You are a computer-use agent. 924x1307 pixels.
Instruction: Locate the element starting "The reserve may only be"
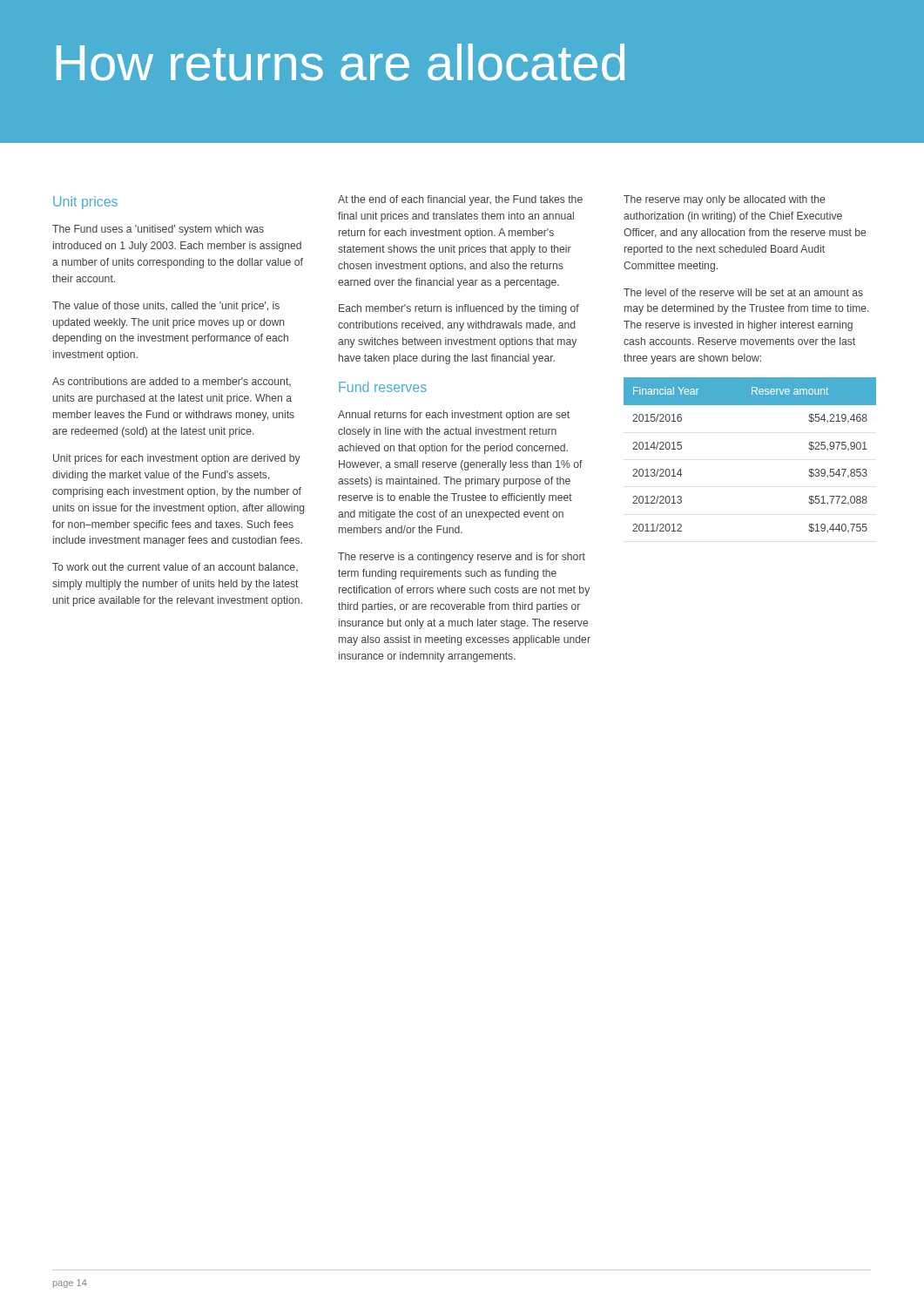point(745,233)
